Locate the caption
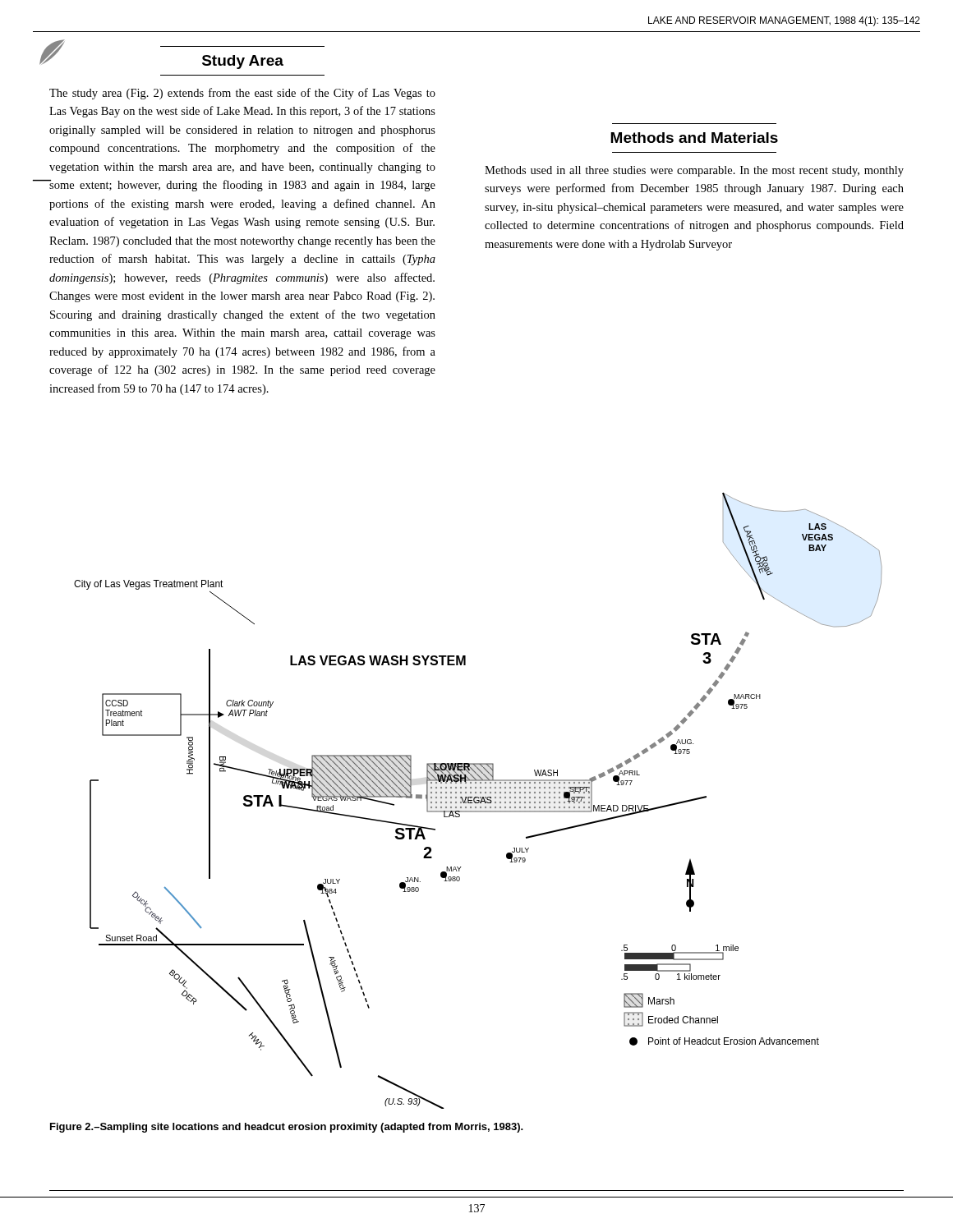The width and height of the screenshot is (953, 1232). click(476, 1126)
